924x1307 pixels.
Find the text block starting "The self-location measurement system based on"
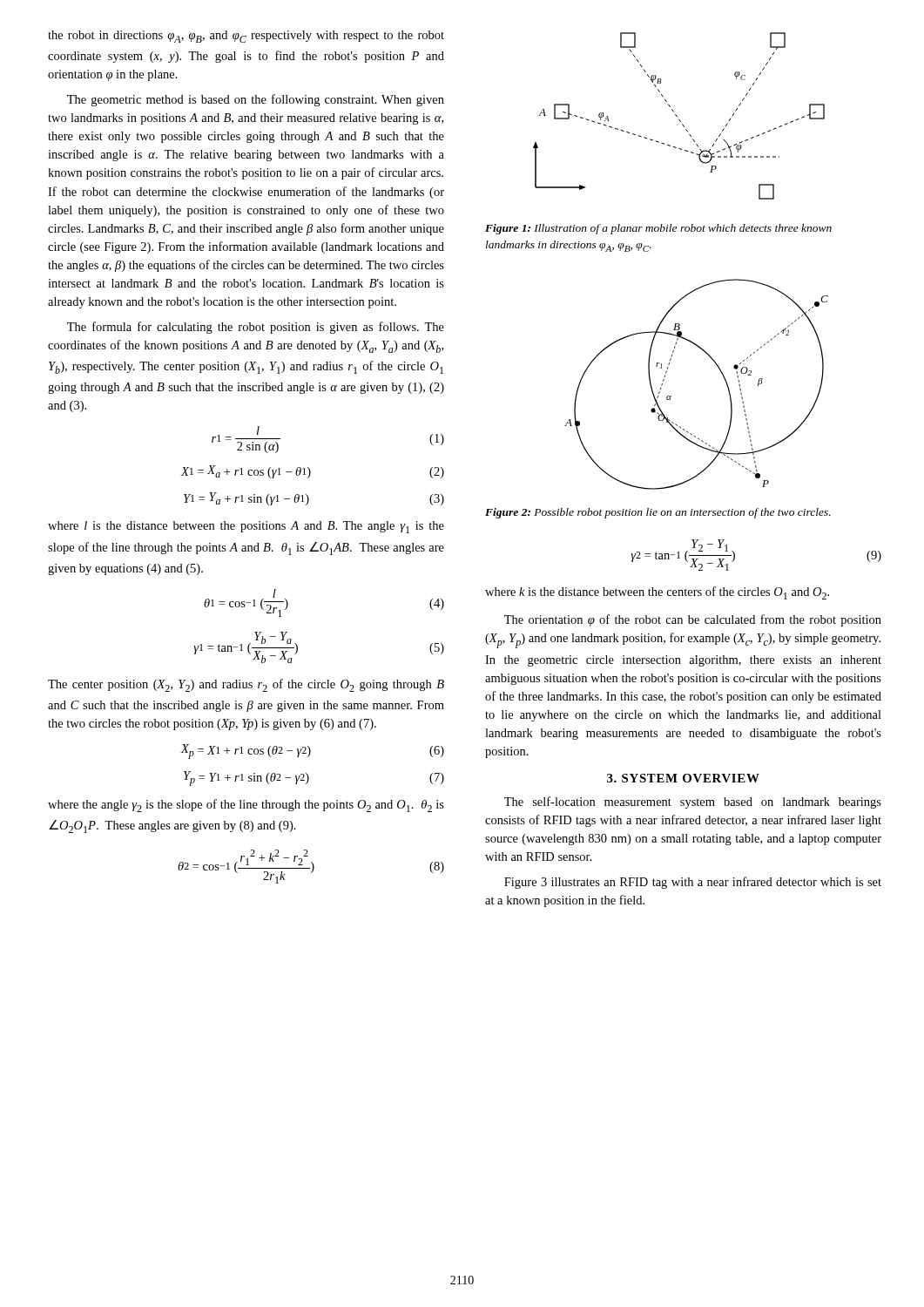683,829
